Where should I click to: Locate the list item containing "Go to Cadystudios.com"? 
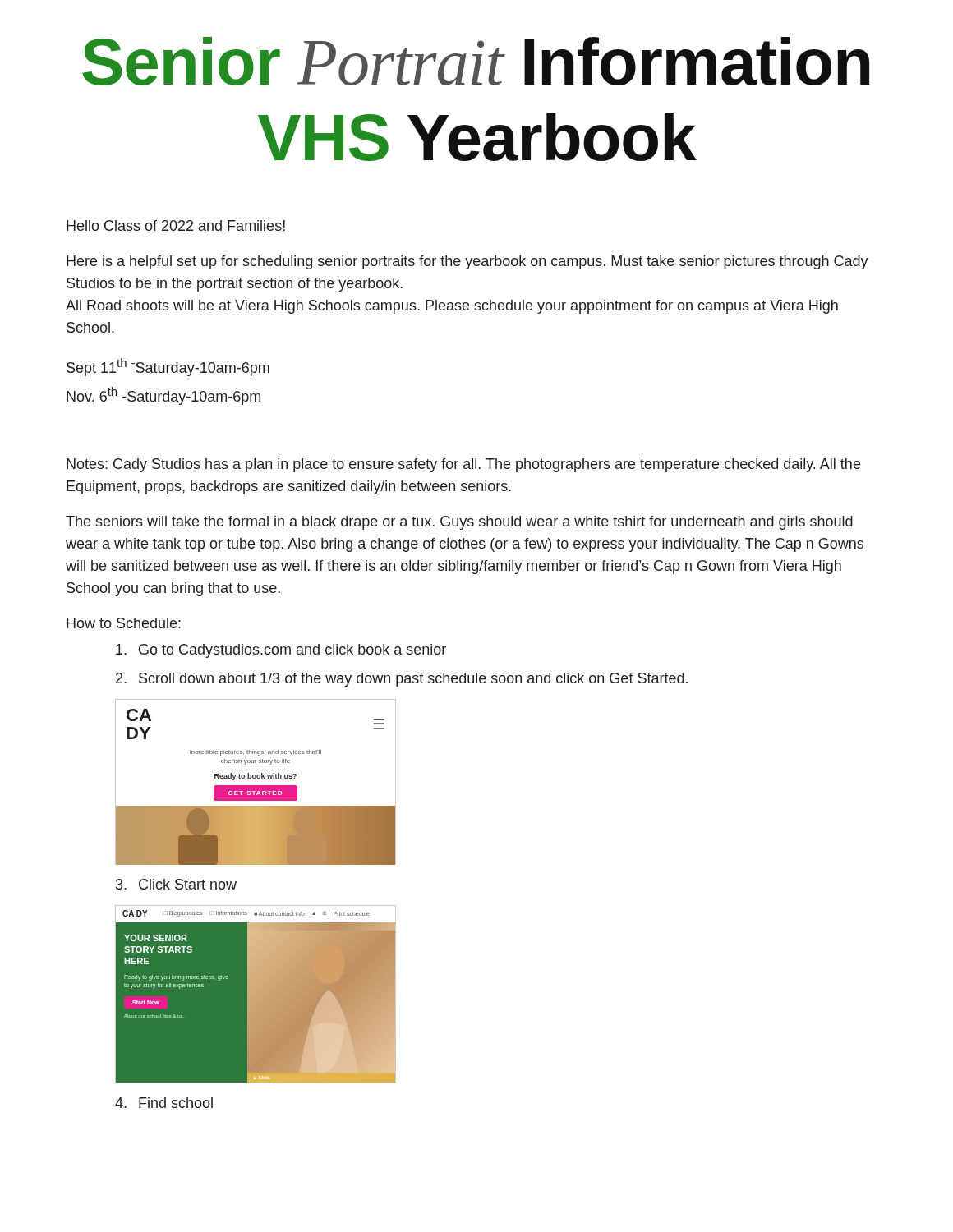[281, 650]
